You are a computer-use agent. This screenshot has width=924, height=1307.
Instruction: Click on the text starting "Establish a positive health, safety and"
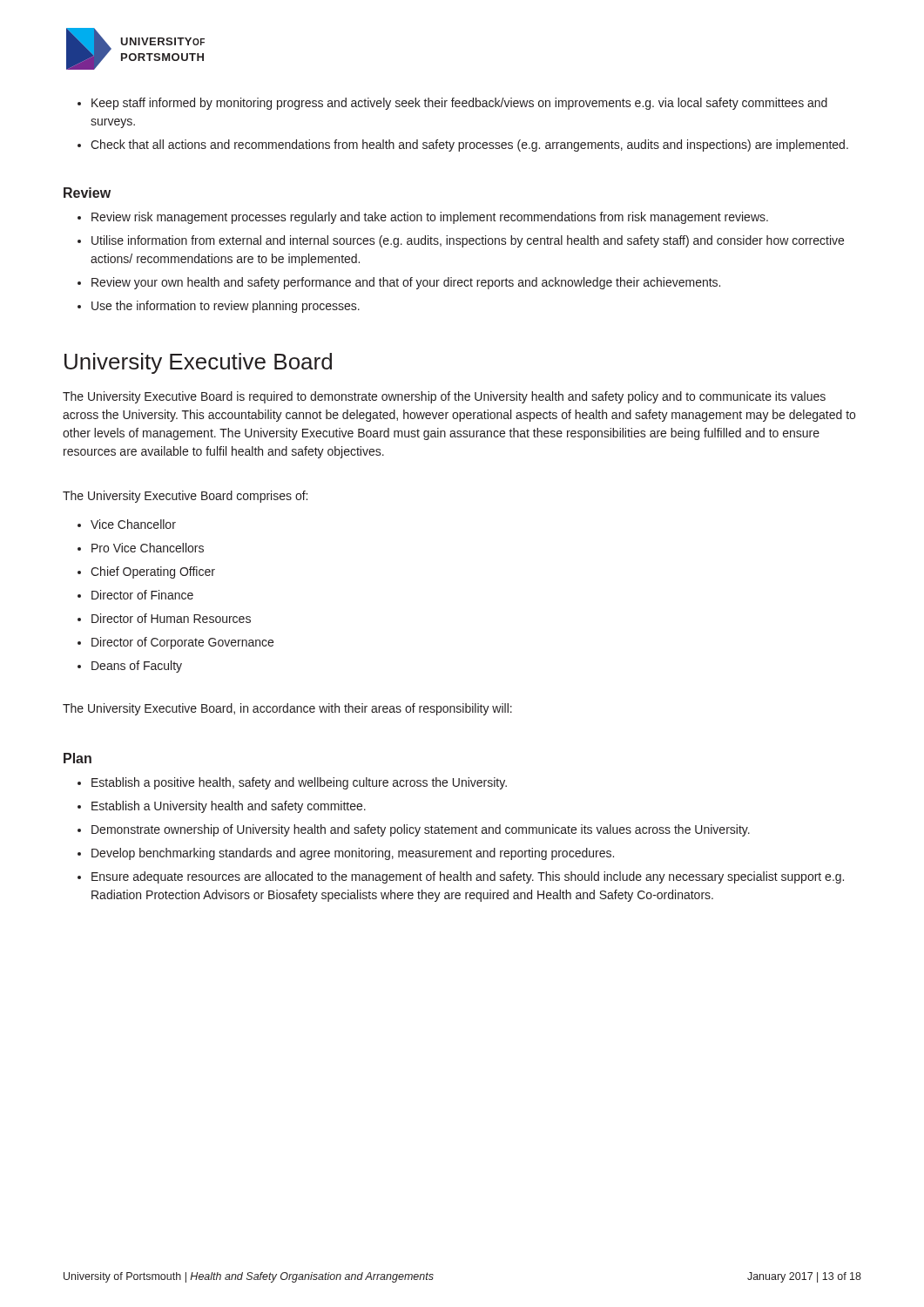(476, 783)
